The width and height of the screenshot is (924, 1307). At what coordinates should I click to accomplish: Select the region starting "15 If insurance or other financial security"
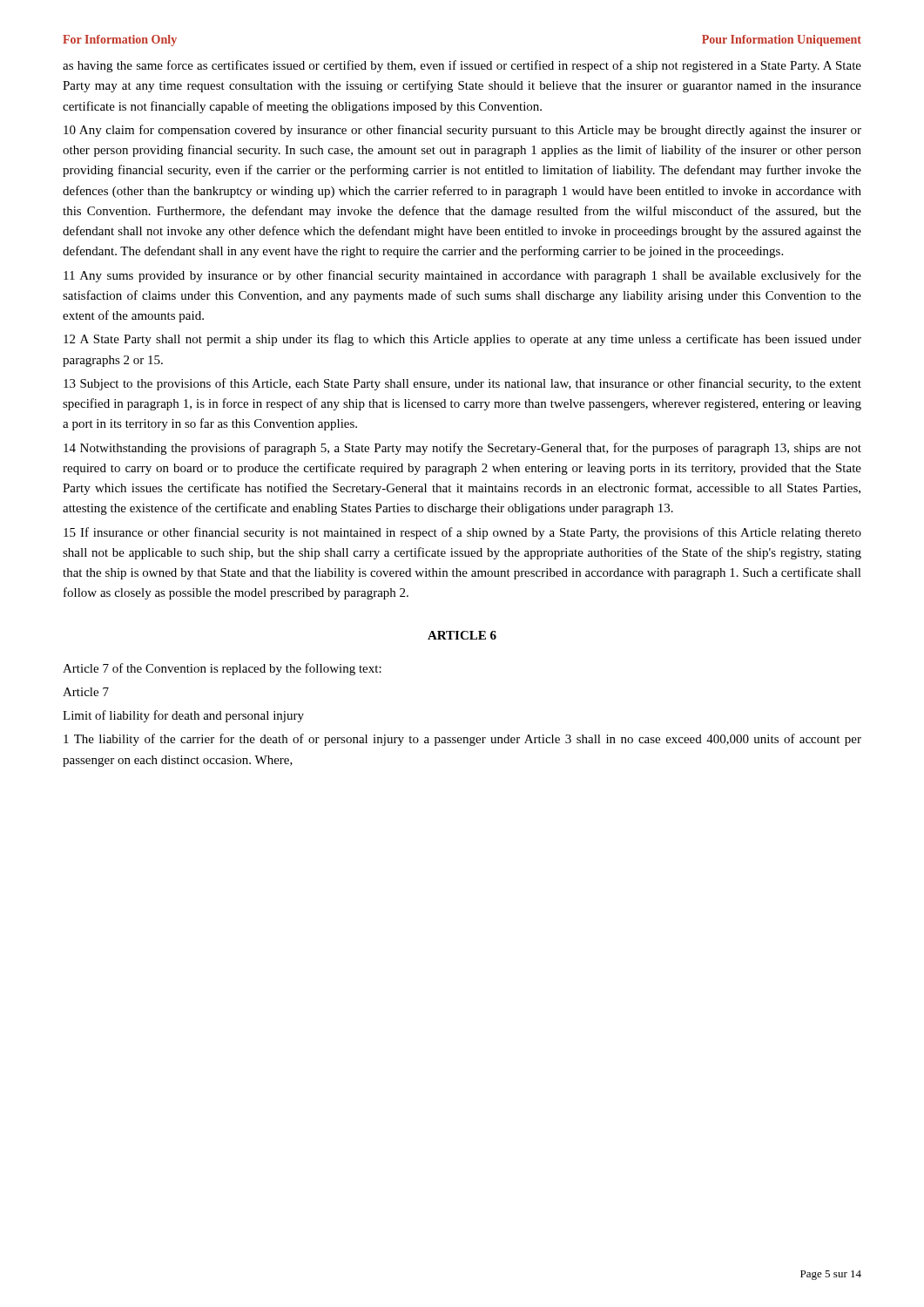(x=462, y=563)
